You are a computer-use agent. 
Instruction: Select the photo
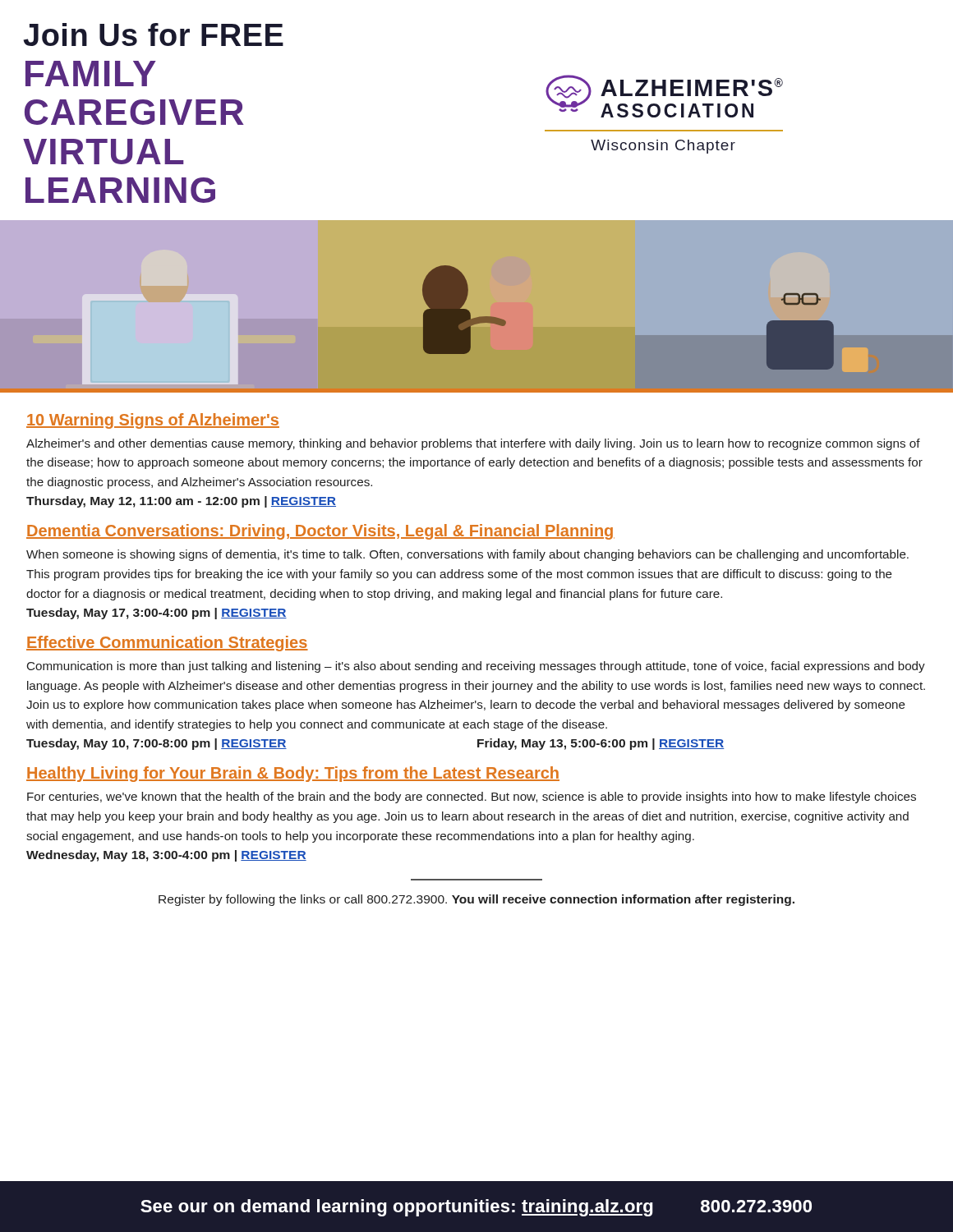[x=476, y=306]
